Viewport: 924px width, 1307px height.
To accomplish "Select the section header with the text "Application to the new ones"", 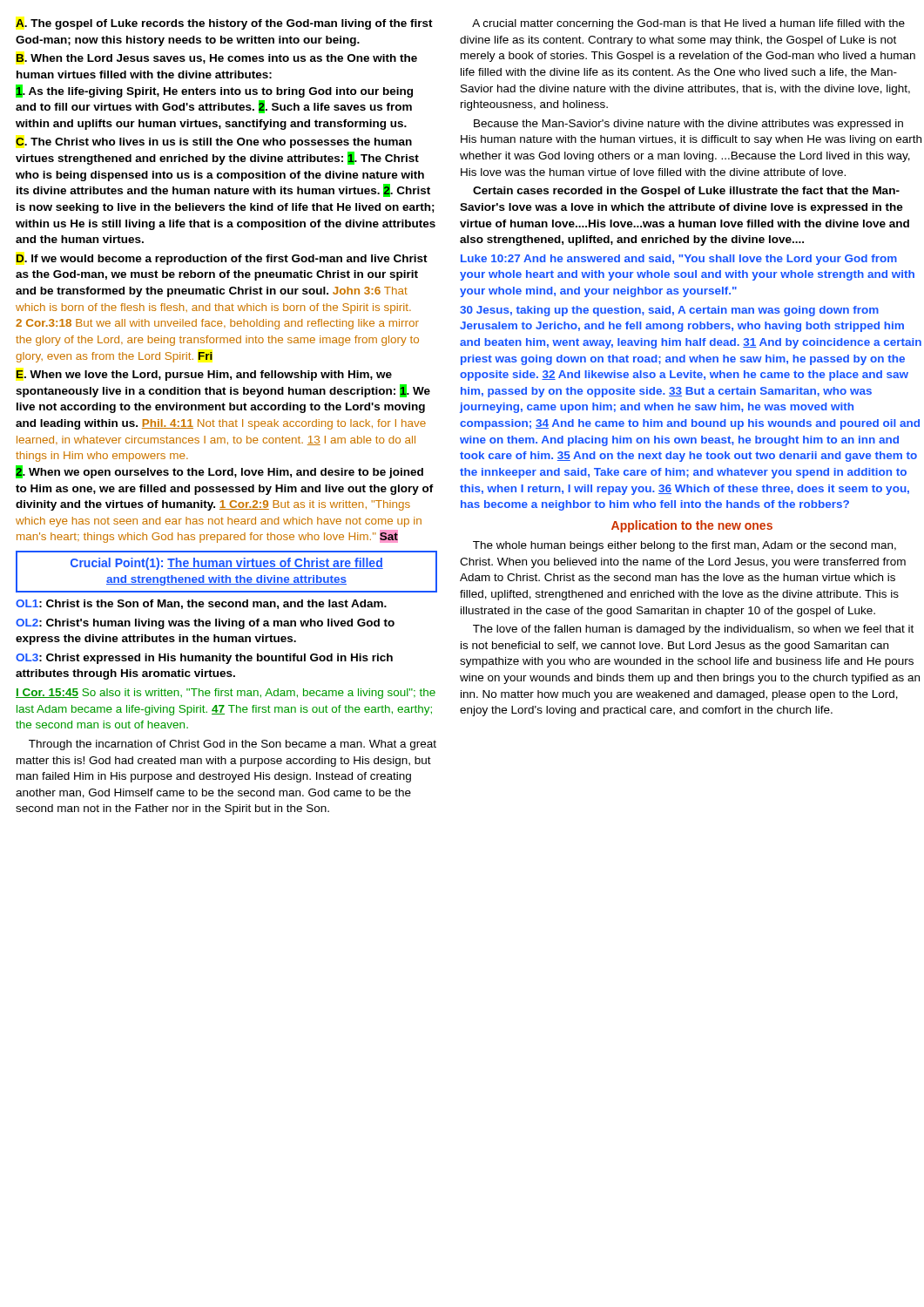I will (692, 525).
